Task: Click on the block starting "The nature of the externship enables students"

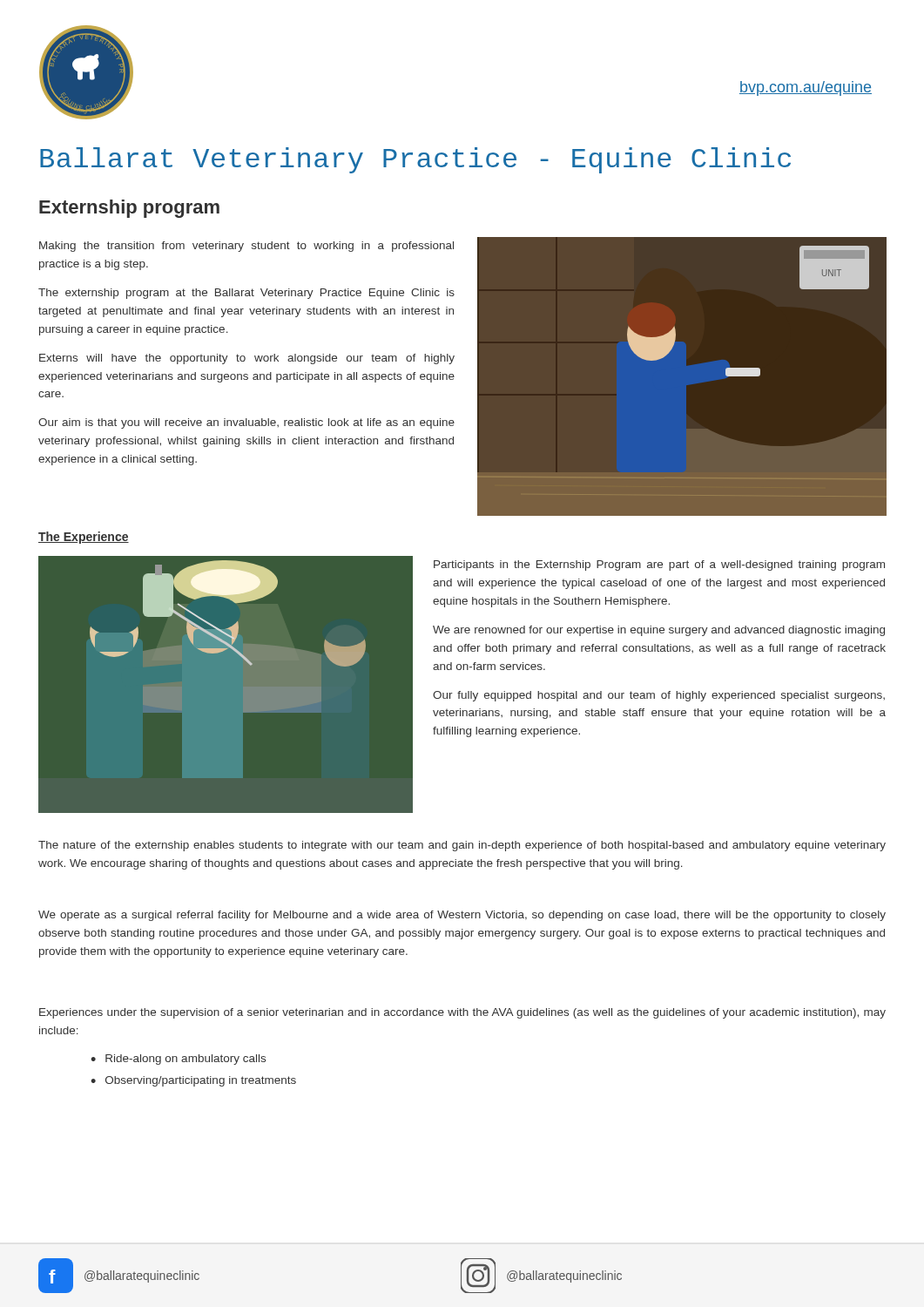Action: [x=462, y=855]
